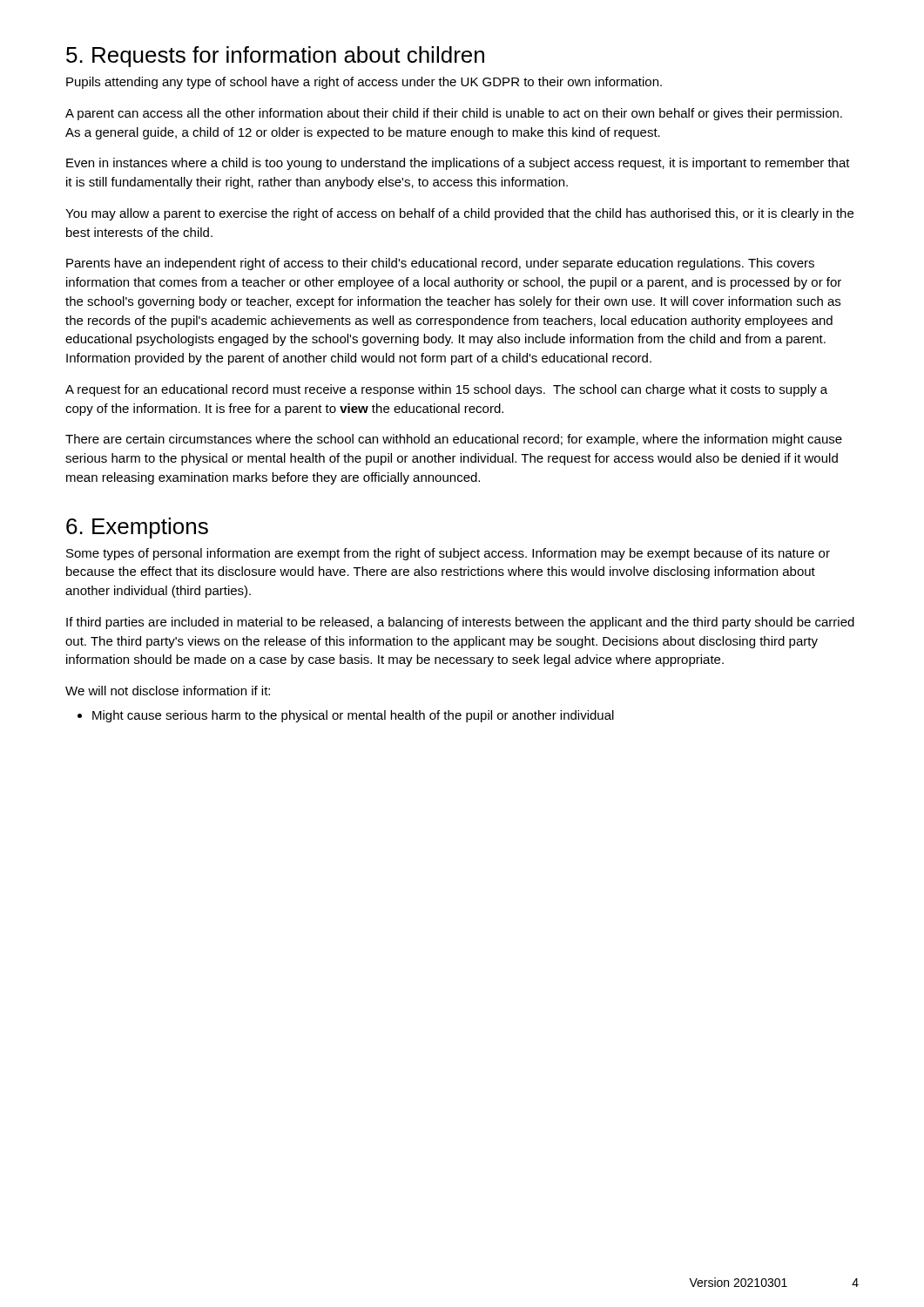Point to the text block starting "A request for an educational record"
The image size is (924, 1307).
462,399
